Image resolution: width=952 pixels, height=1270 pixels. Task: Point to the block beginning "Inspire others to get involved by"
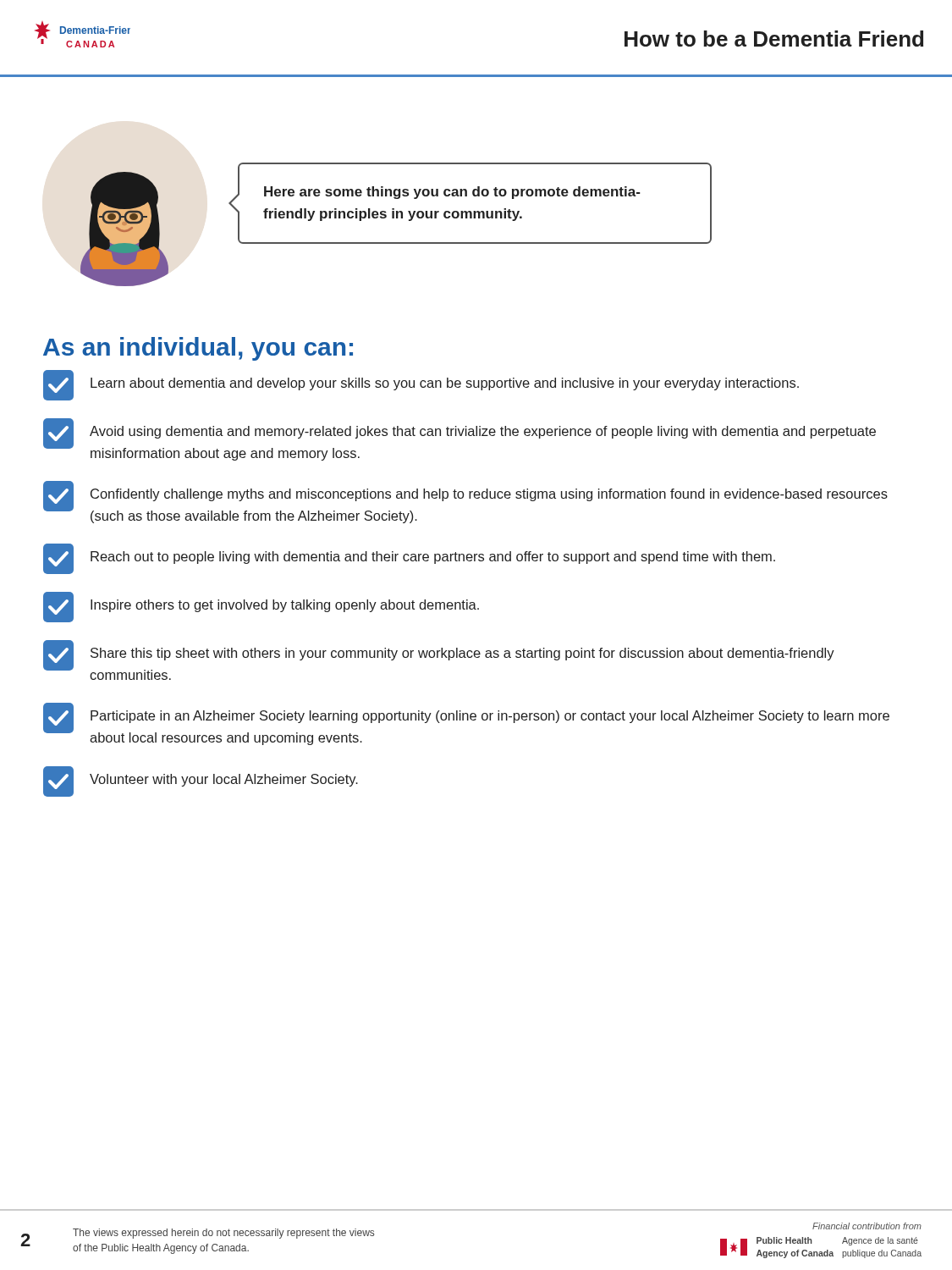point(261,607)
